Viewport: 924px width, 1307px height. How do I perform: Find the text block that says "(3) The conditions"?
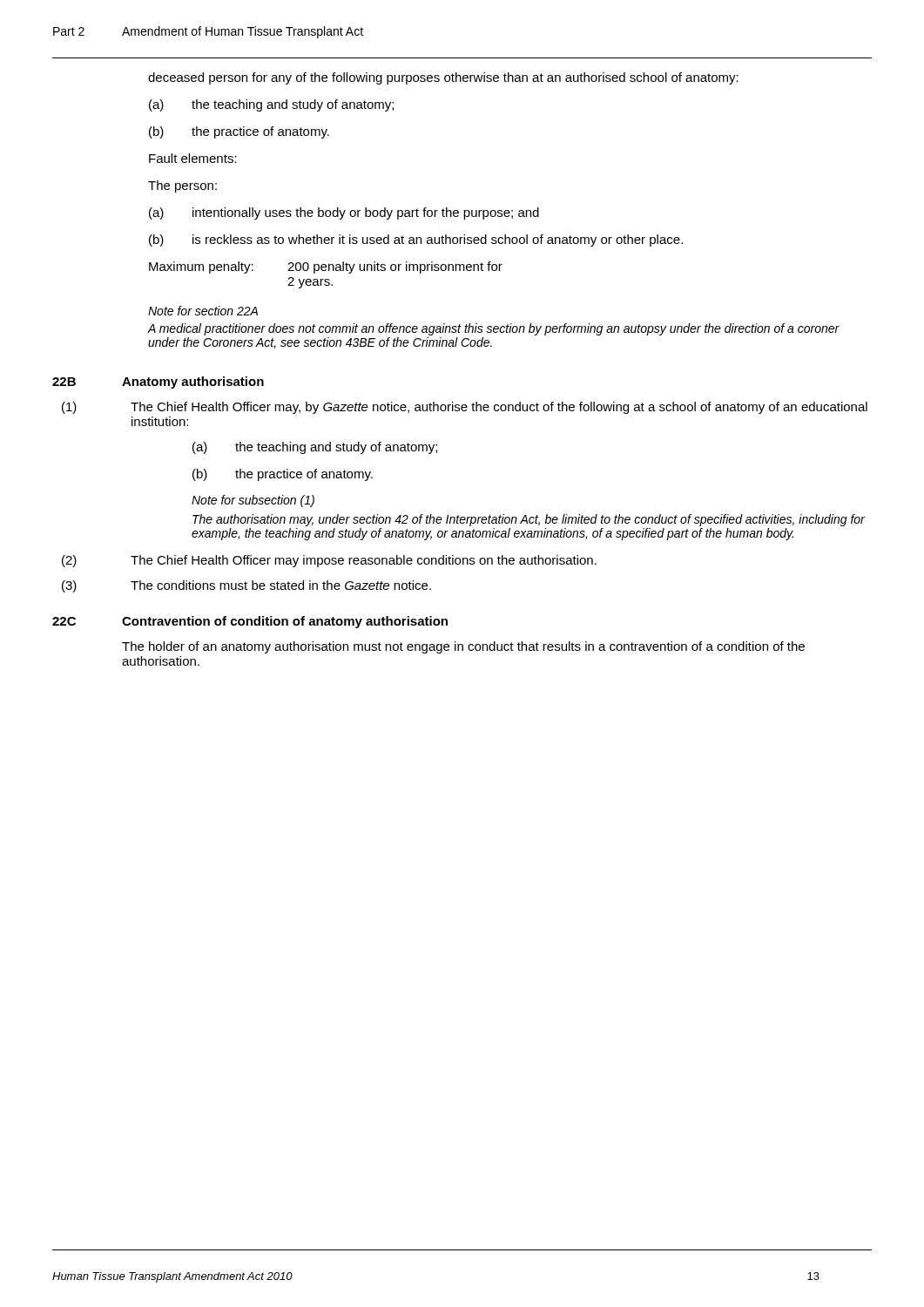(246, 586)
